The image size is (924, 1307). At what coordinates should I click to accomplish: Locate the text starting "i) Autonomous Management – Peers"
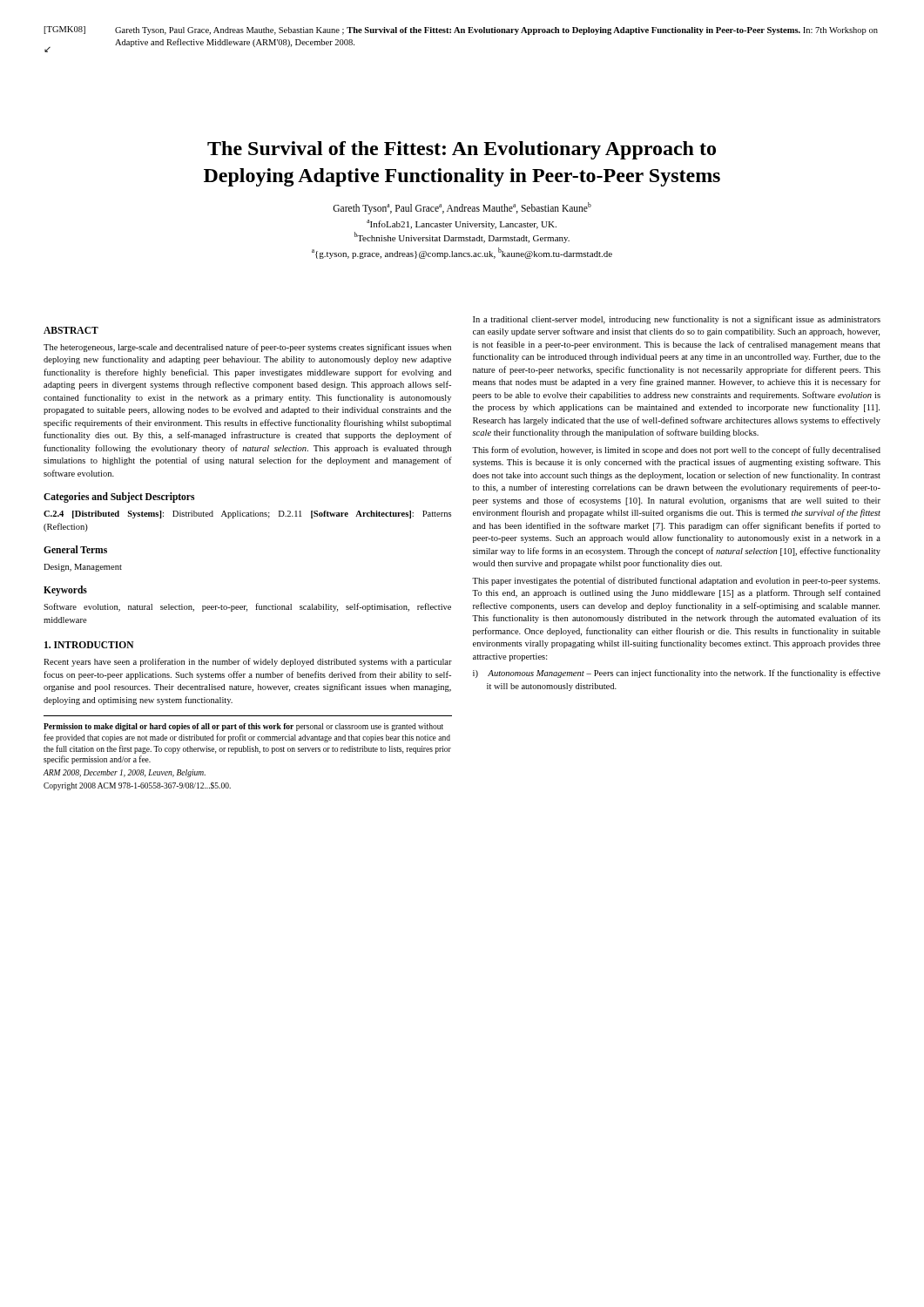tap(676, 680)
